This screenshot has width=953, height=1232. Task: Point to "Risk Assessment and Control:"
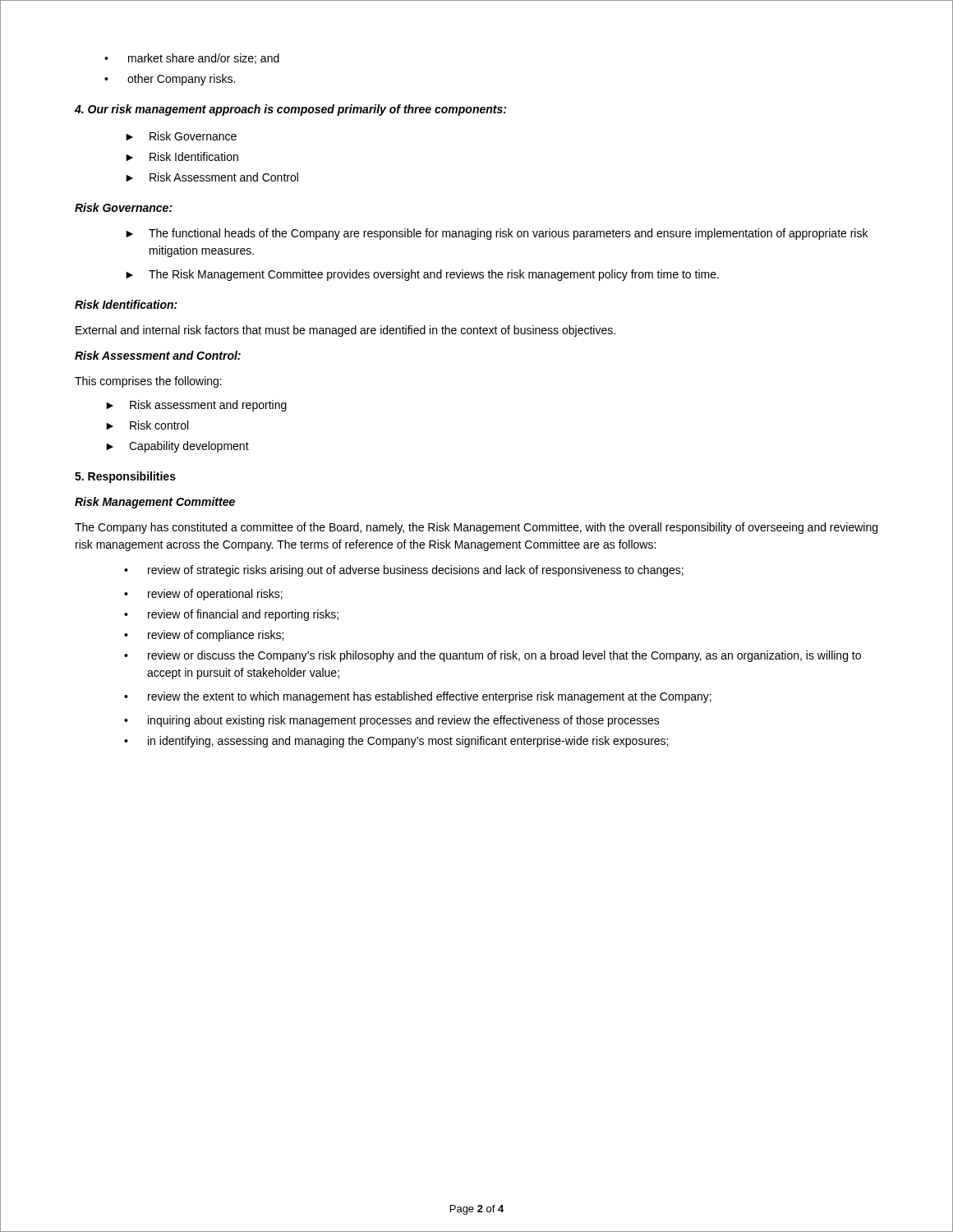tap(158, 356)
